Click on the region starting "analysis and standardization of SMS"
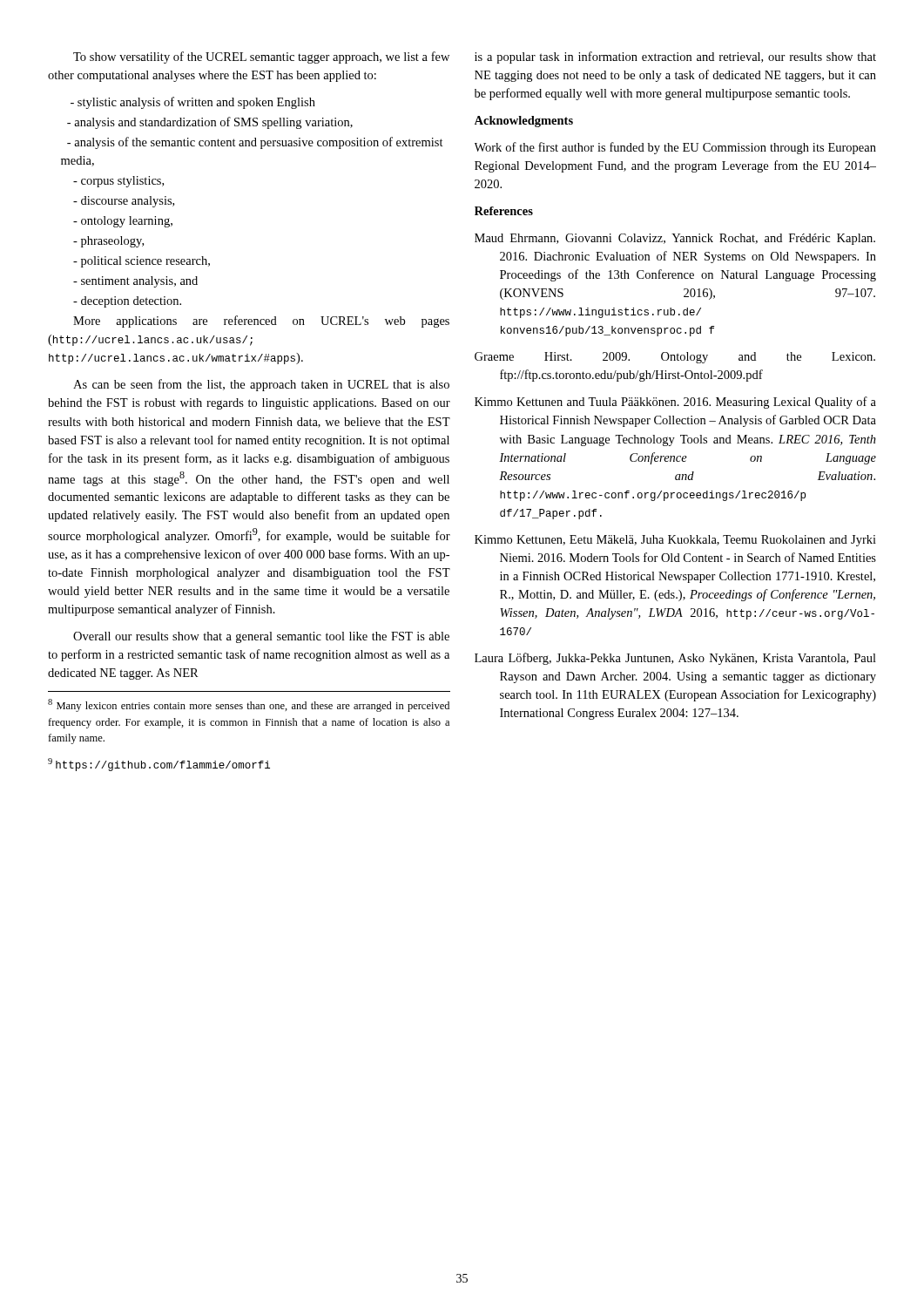The width and height of the screenshot is (924, 1307). pyautogui.click(x=249, y=122)
